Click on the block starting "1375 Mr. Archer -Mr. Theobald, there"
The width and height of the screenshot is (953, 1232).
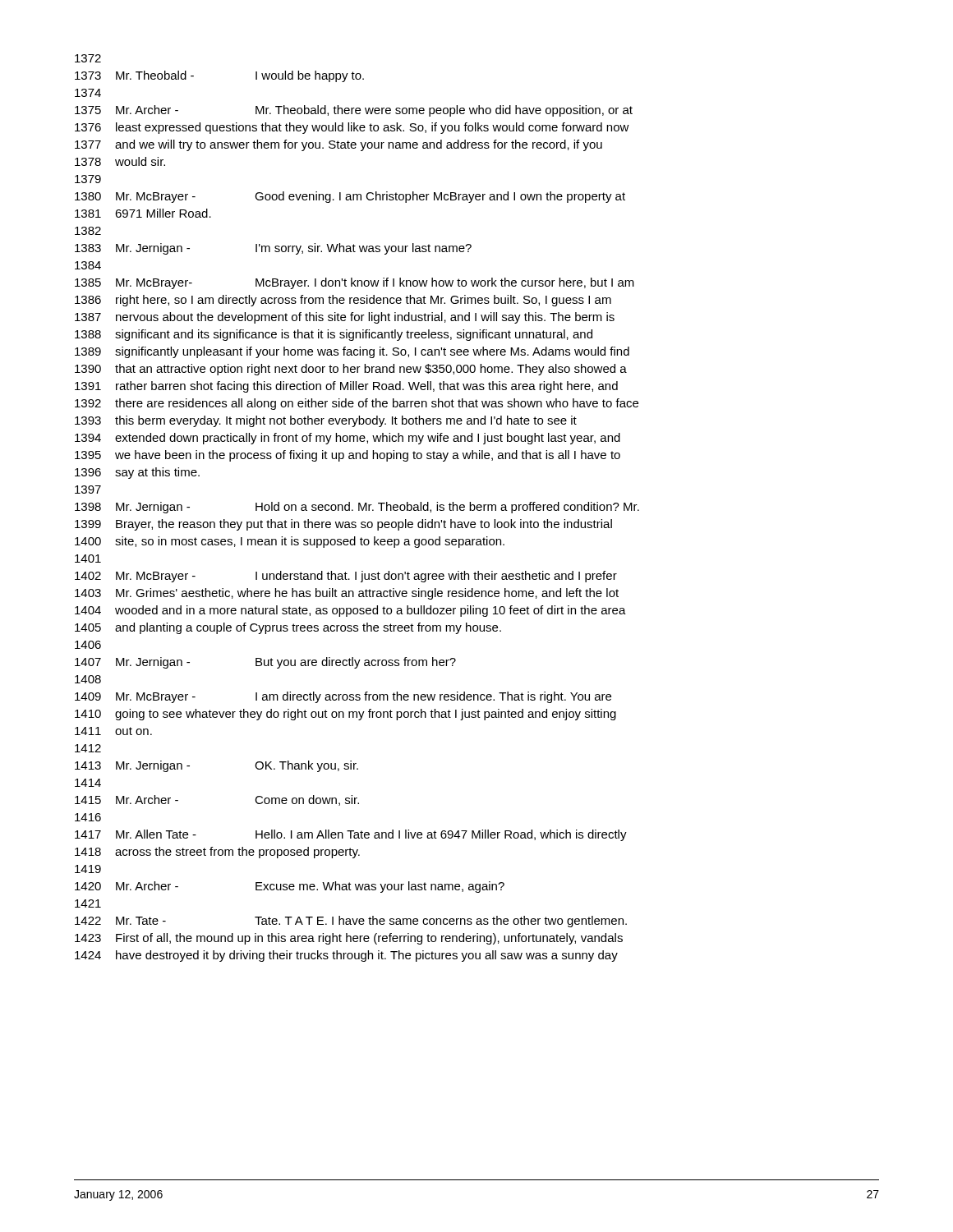(476, 110)
